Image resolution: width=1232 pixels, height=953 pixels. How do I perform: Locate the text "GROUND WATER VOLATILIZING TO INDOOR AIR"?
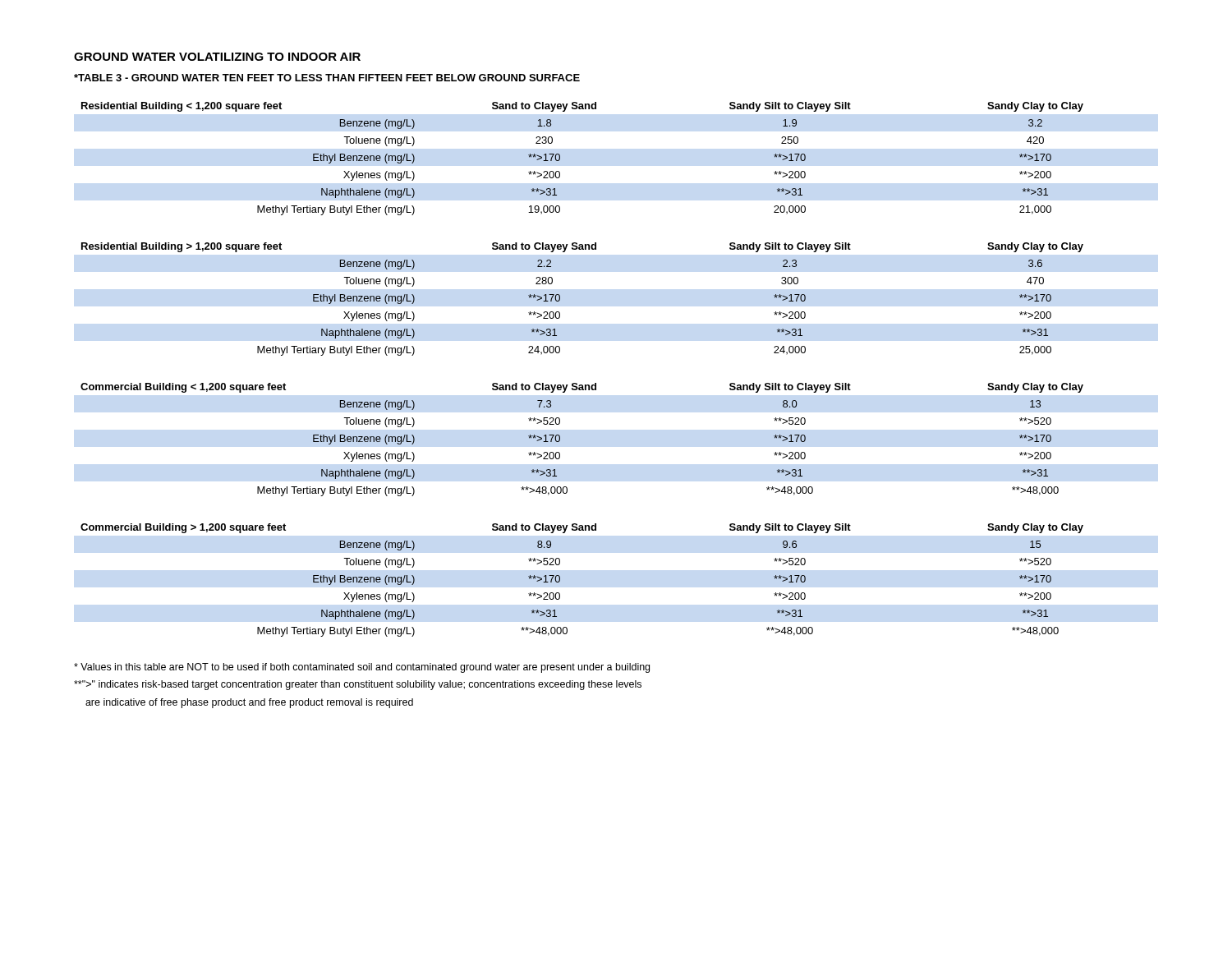point(217,56)
